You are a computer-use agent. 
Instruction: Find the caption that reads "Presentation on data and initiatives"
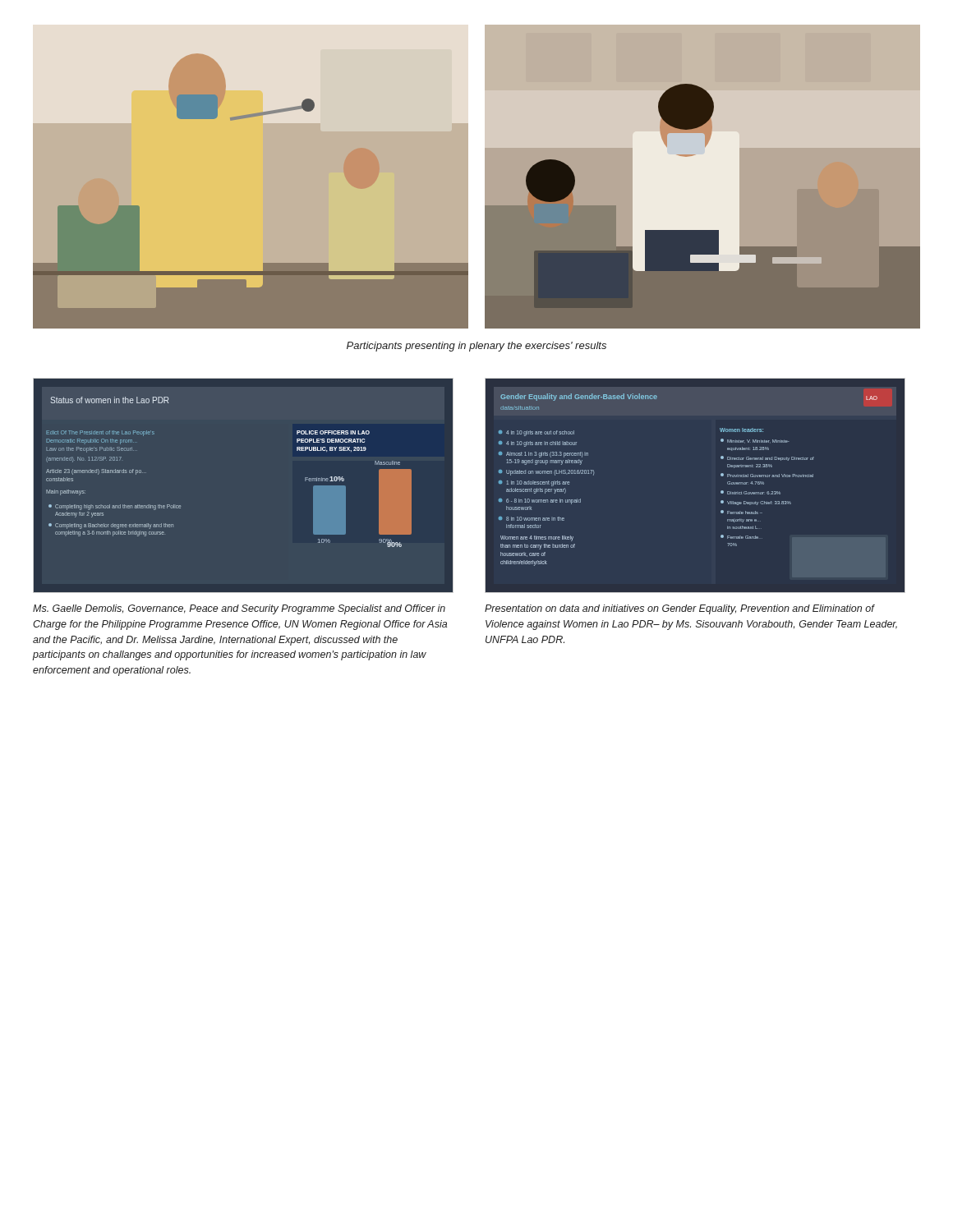(x=691, y=624)
